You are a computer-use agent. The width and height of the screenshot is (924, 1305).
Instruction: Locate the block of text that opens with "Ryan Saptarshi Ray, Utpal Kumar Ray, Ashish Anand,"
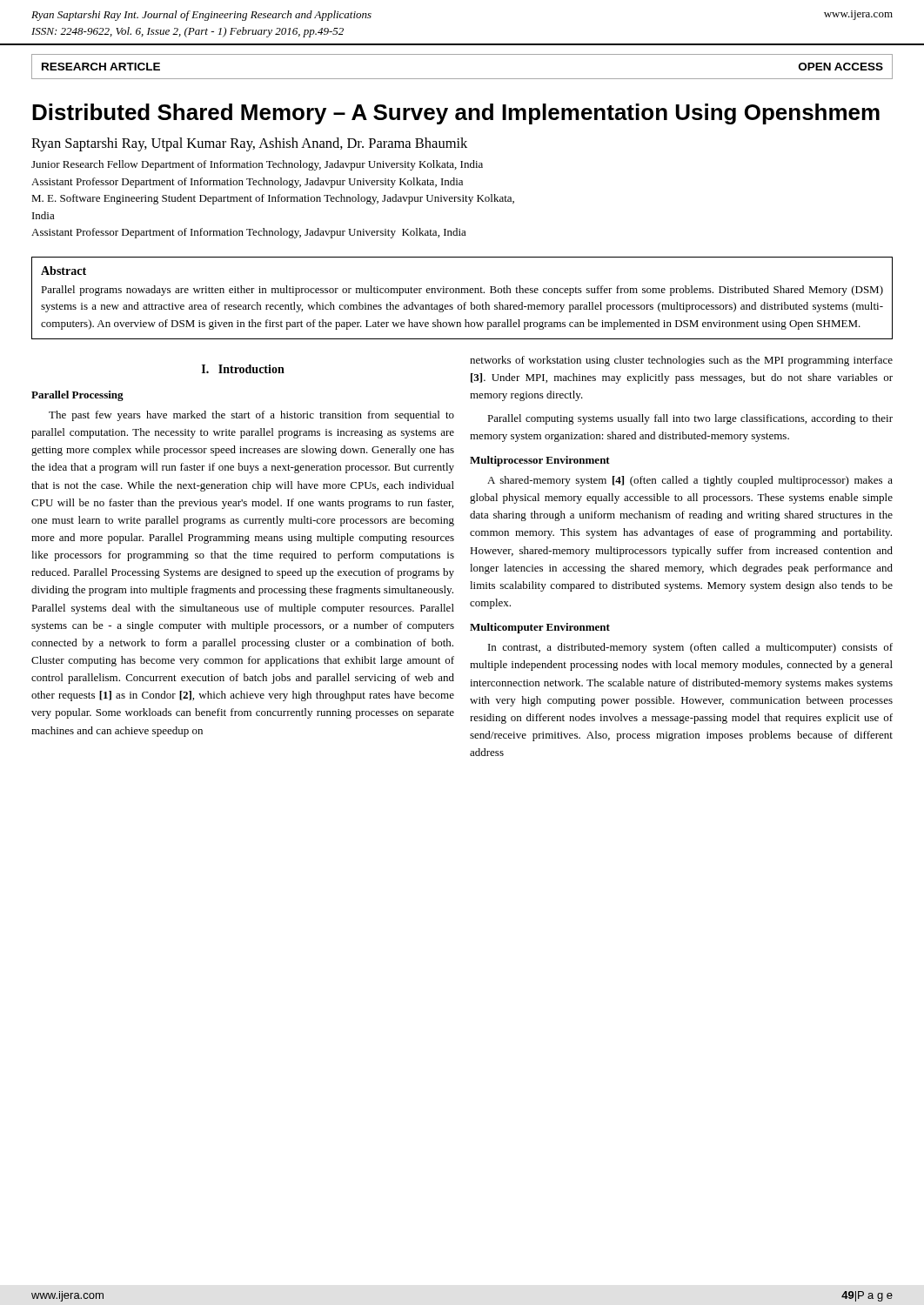(x=249, y=143)
